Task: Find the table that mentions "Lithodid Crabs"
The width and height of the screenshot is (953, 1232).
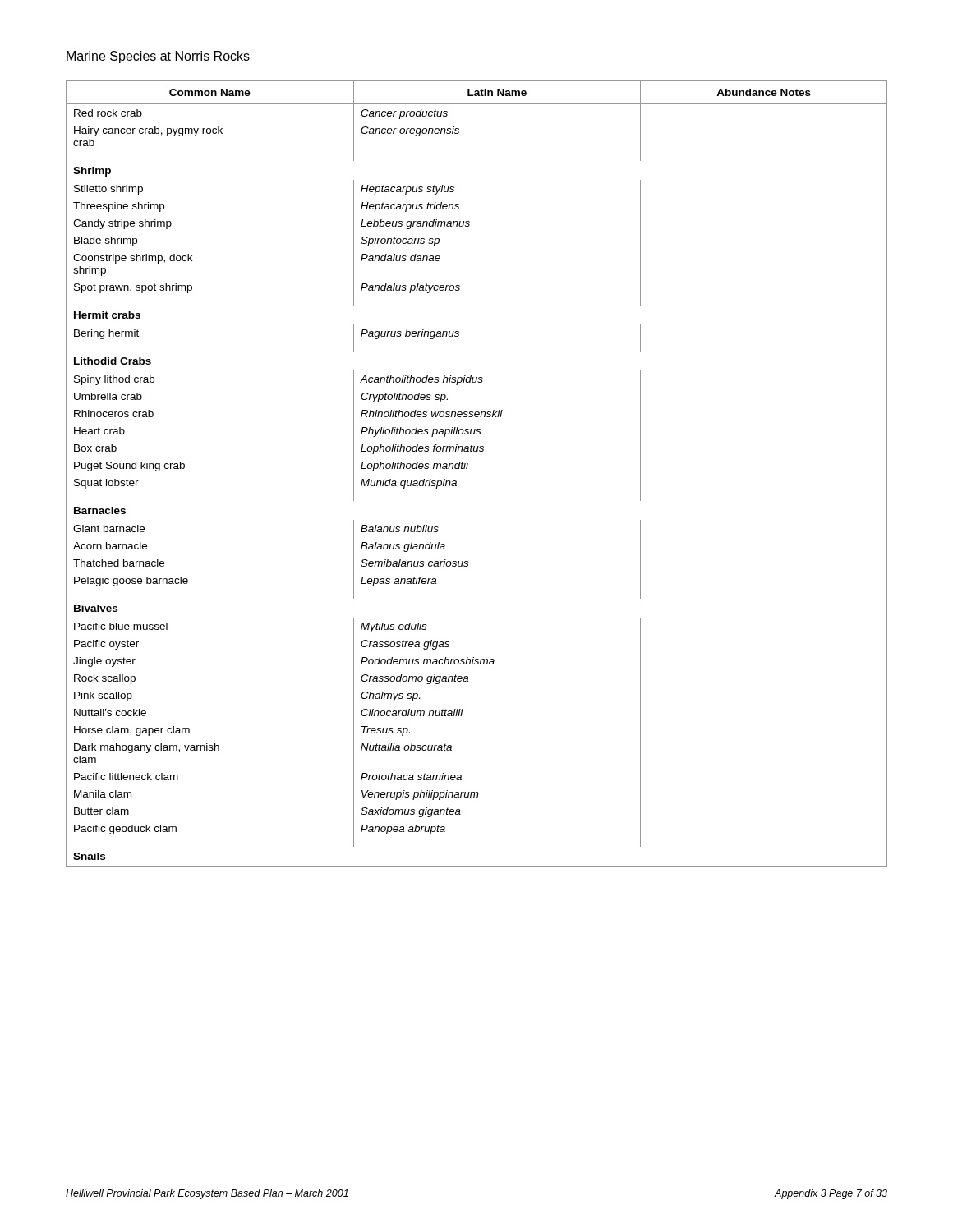Action: click(476, 473)
